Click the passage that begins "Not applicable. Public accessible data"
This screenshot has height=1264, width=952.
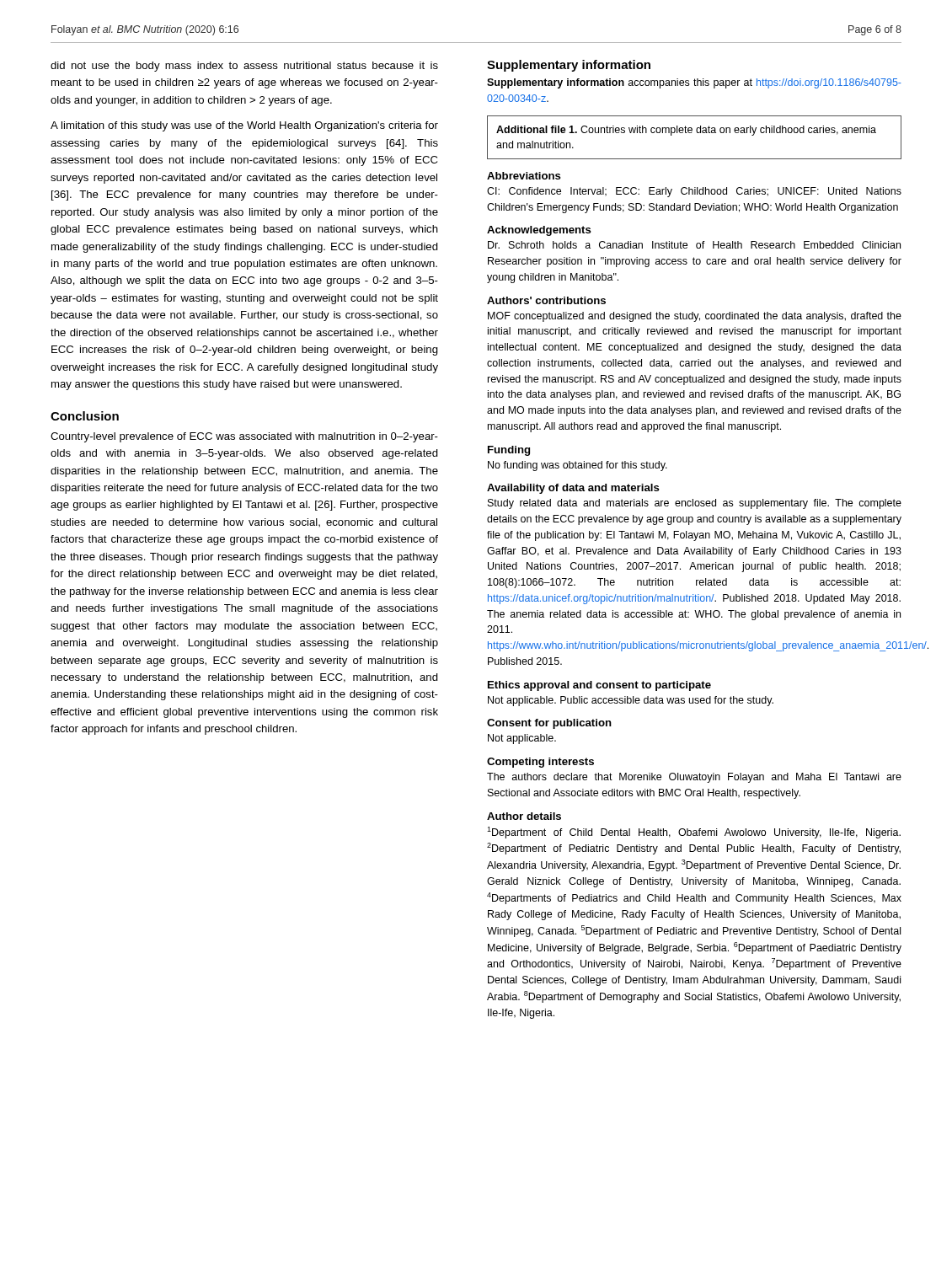(x=631, y=700)
